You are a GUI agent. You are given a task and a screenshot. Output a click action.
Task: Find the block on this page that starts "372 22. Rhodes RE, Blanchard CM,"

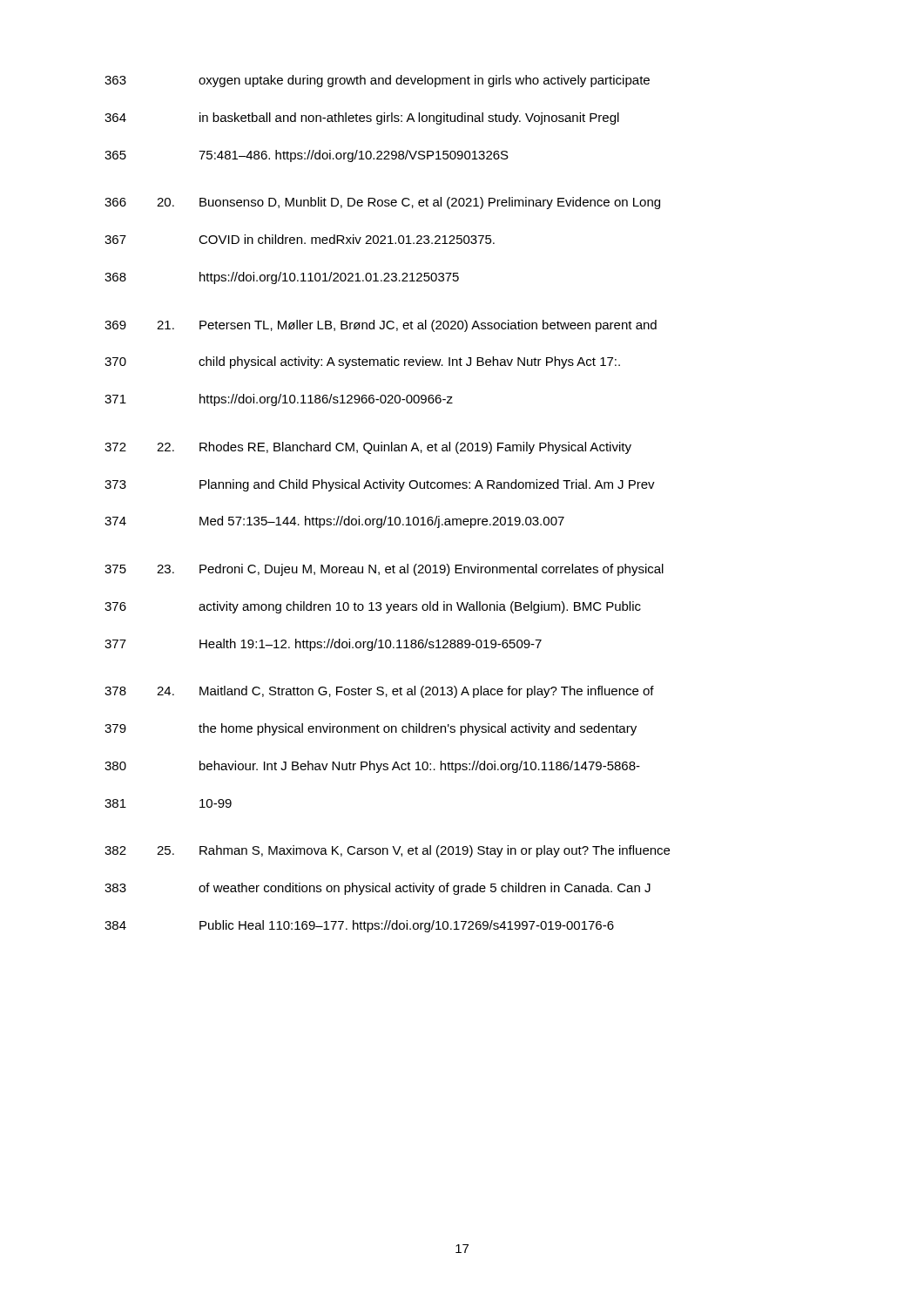462,447
